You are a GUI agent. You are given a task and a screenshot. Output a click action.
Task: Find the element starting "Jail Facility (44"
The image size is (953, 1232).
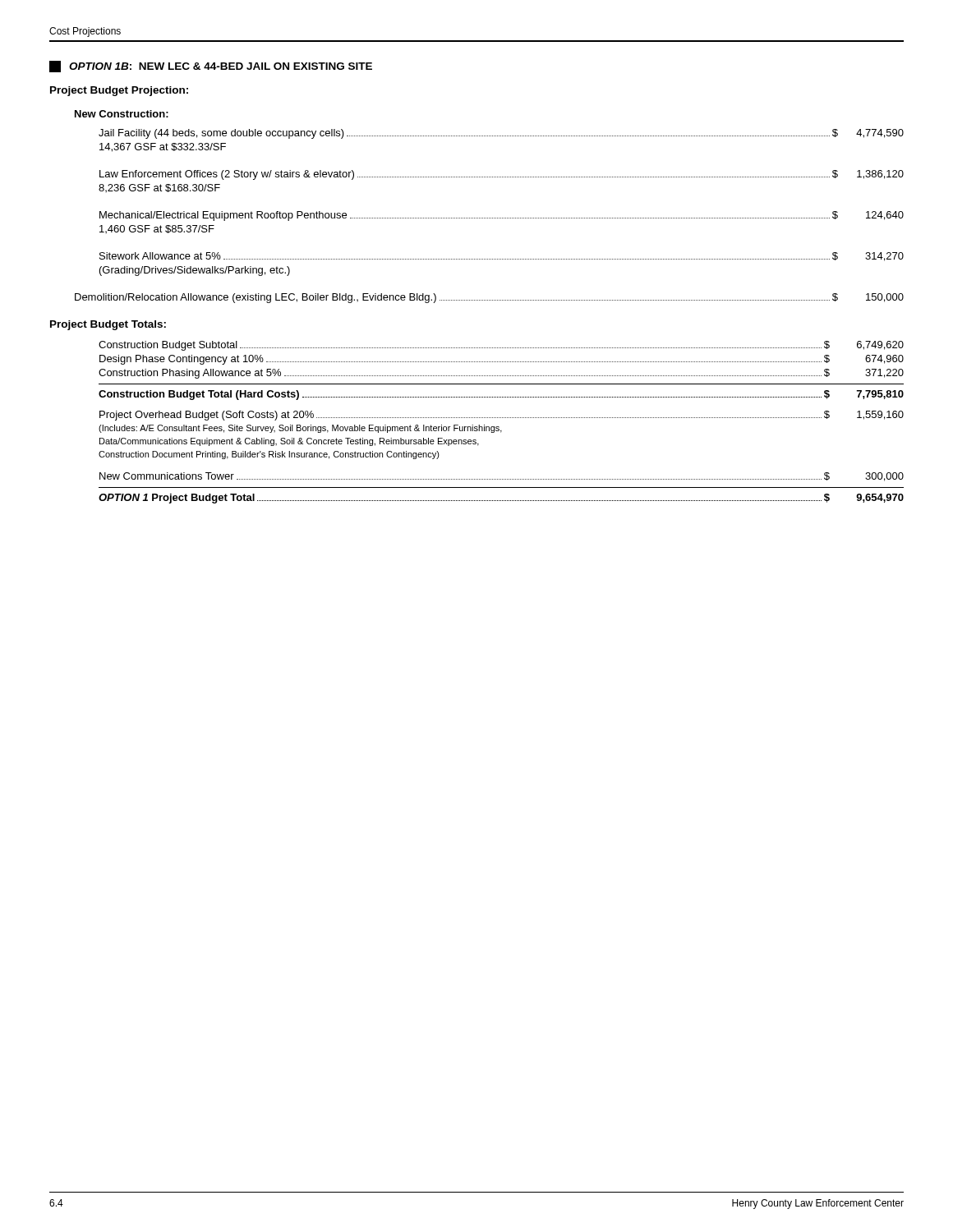pyautogui.click(x=501, y=133)
